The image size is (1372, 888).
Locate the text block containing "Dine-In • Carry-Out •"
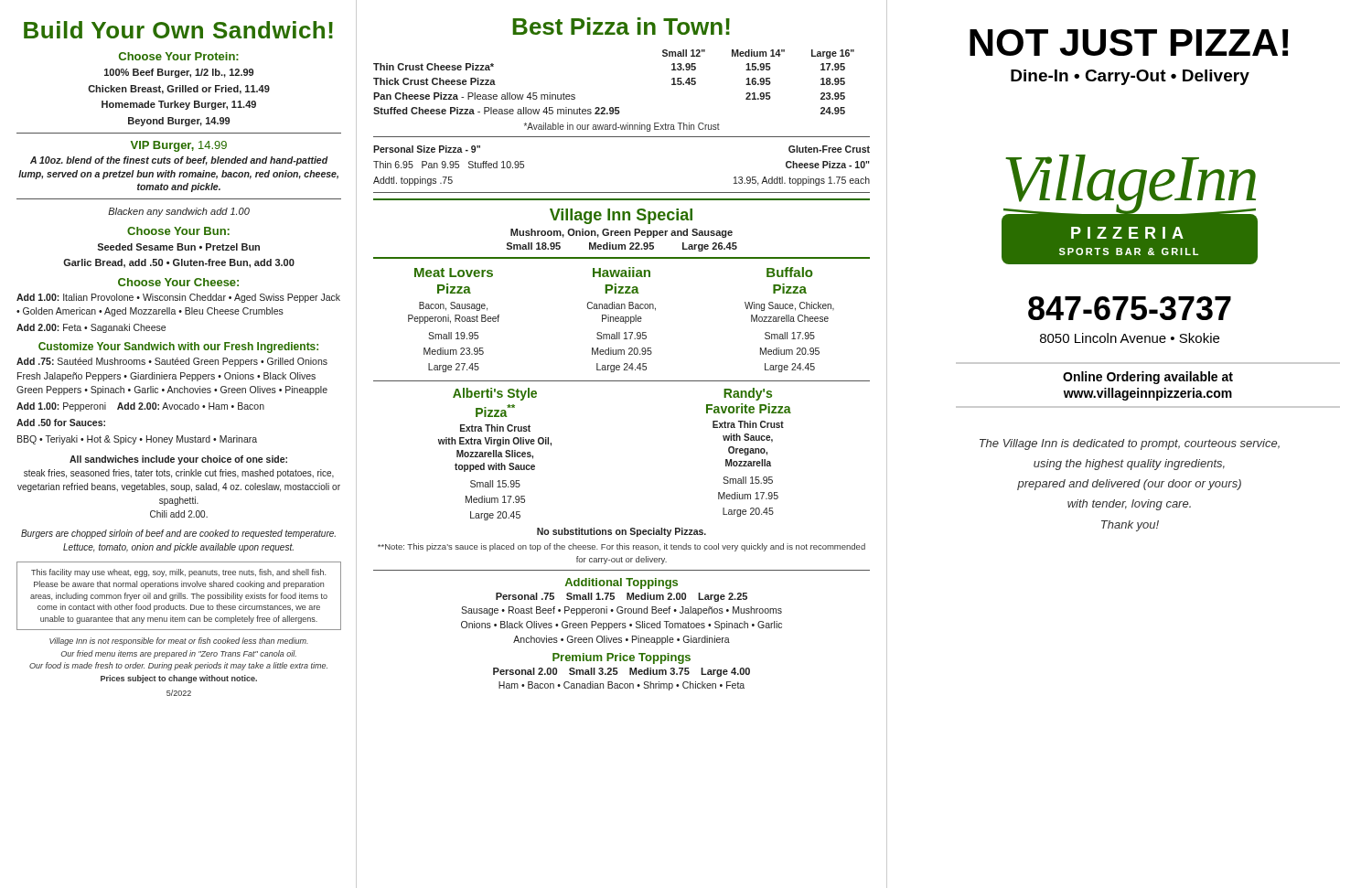click(1130, 76)
